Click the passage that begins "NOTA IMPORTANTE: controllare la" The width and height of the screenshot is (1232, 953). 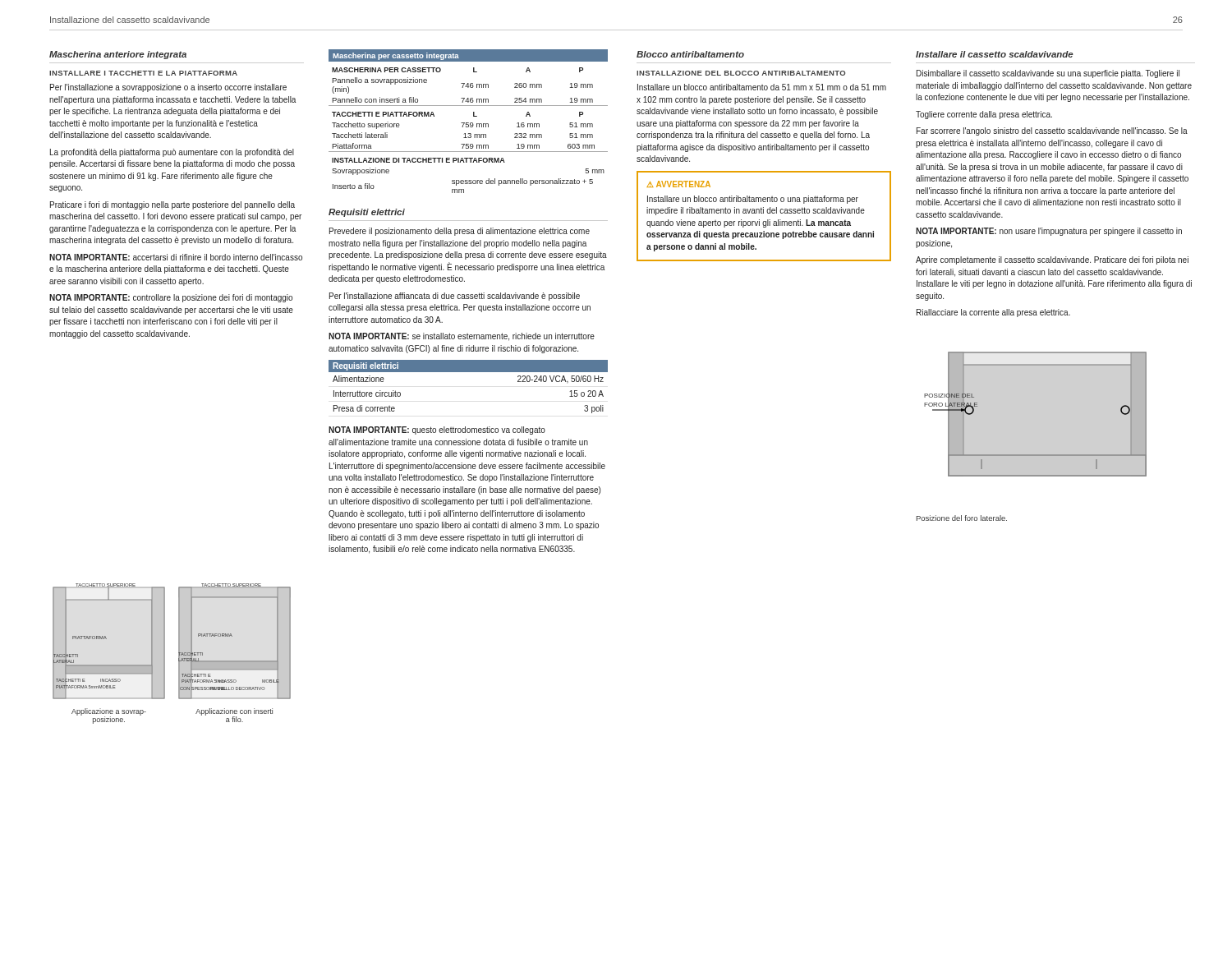pyautogui.click(x=177, y=316)
